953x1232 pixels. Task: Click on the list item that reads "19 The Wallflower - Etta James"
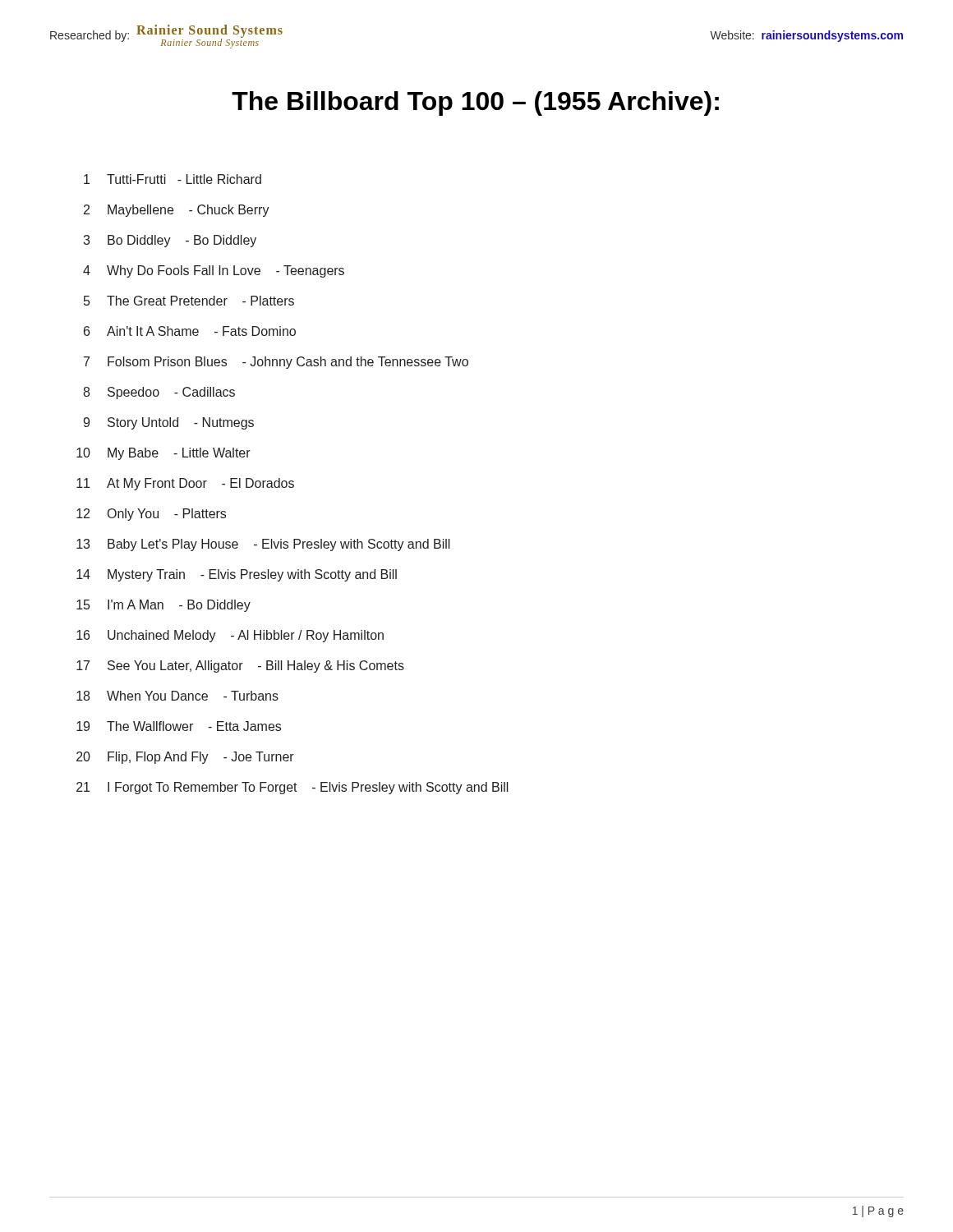[x=165, y=727]
